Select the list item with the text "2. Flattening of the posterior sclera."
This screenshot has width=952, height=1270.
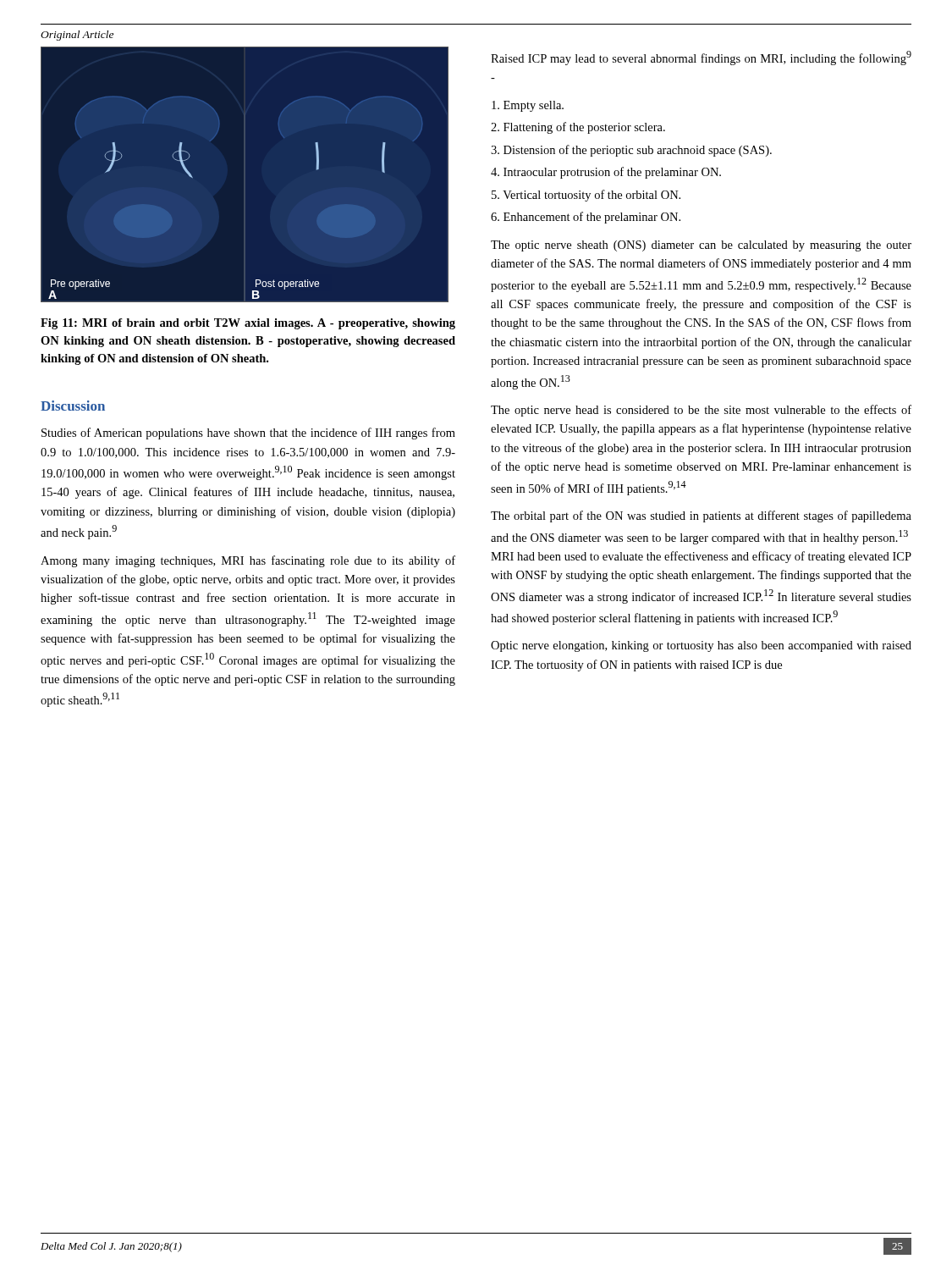[578, 127]
